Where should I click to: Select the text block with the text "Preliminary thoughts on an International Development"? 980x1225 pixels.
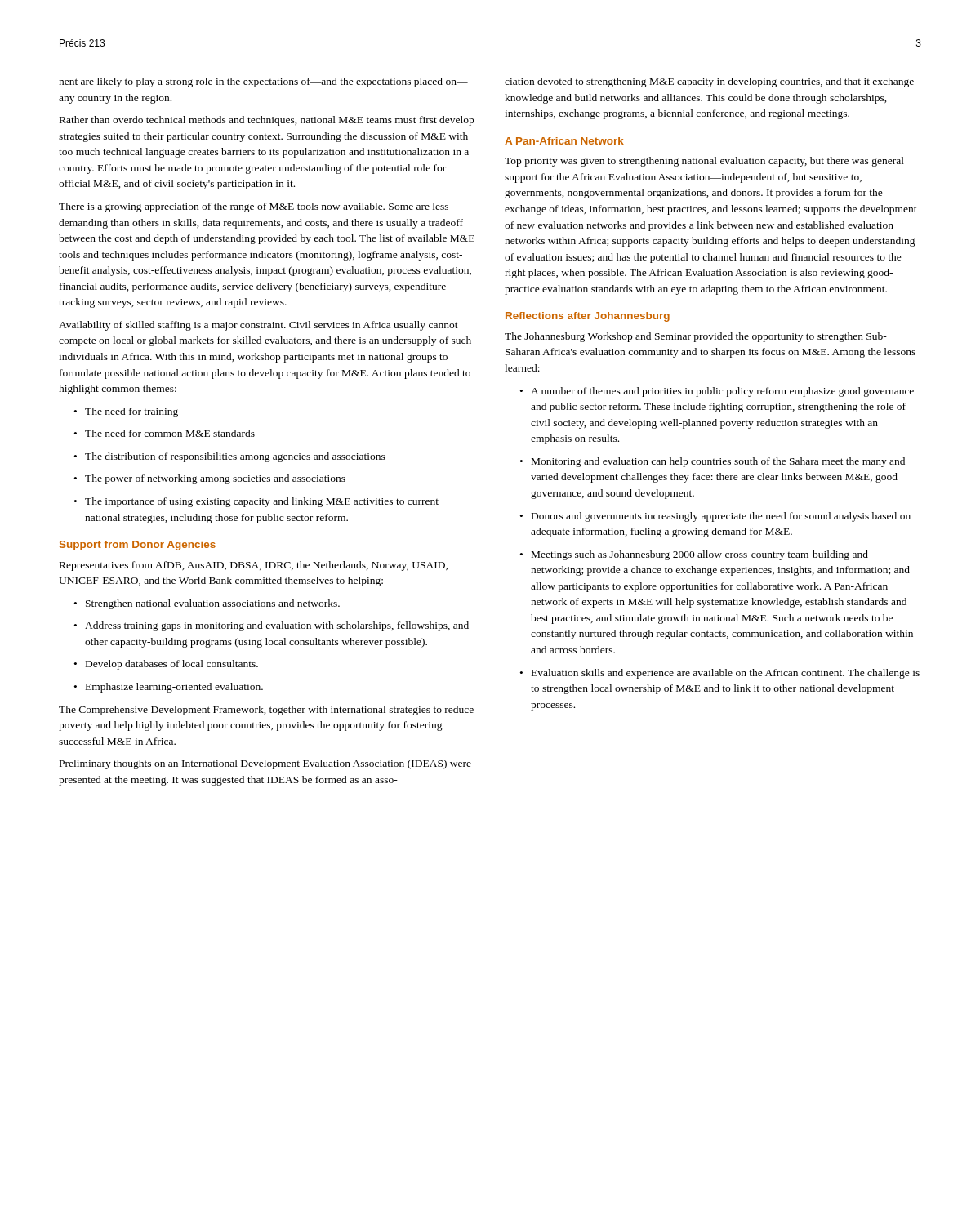click(267, 772)
